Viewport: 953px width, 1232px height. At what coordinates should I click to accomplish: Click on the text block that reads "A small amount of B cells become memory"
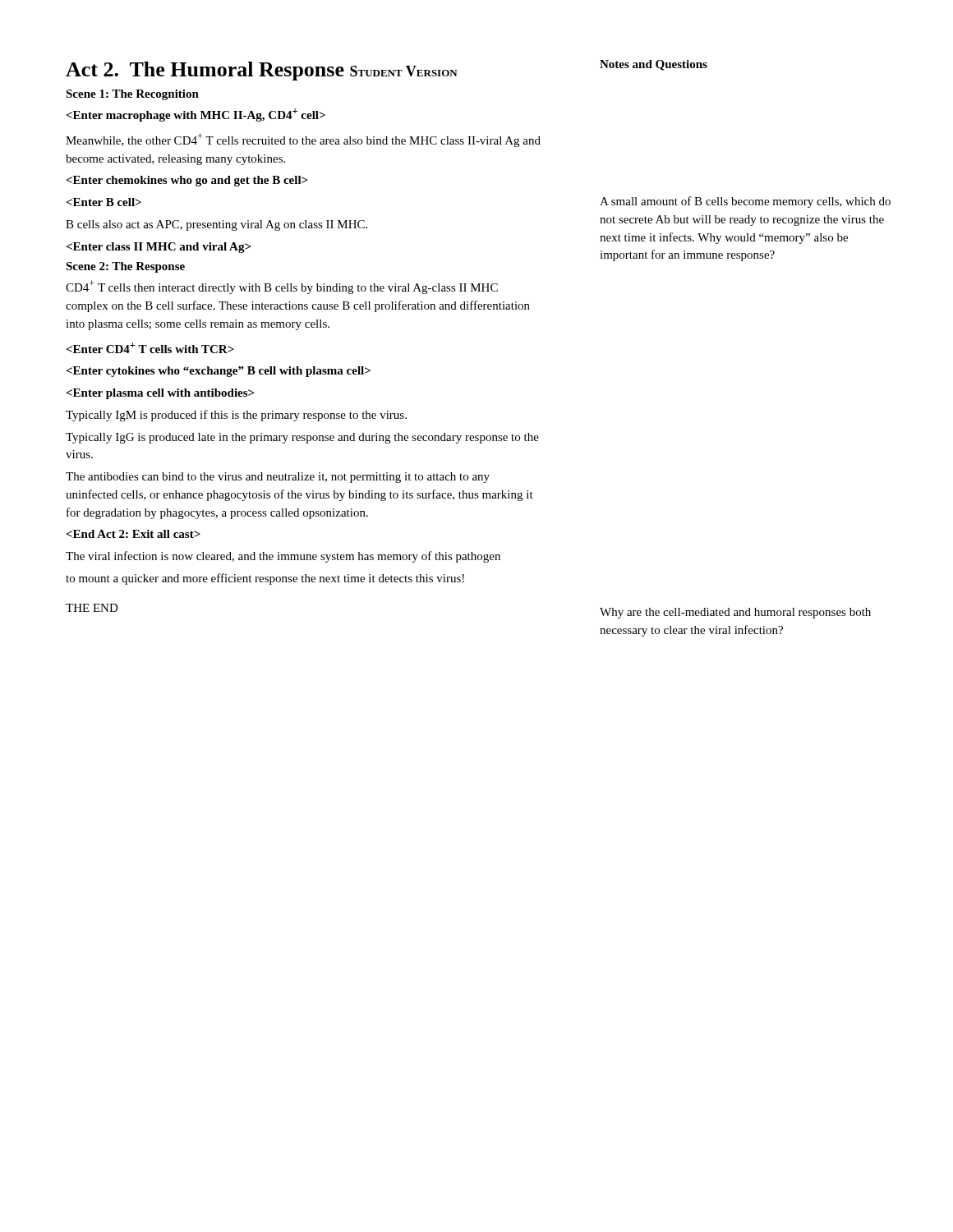point(748,229)
